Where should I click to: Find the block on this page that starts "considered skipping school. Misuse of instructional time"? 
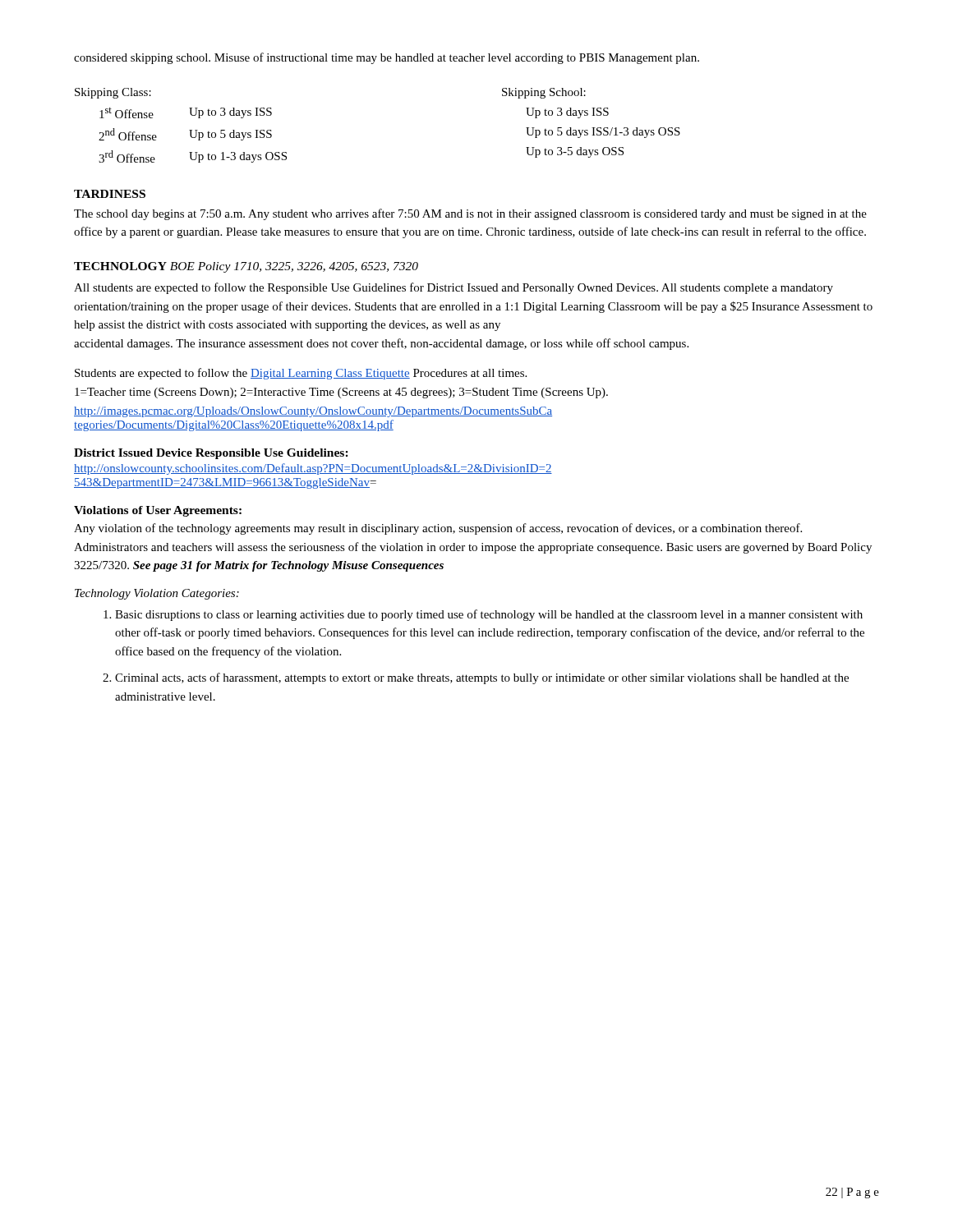[387, 57]
